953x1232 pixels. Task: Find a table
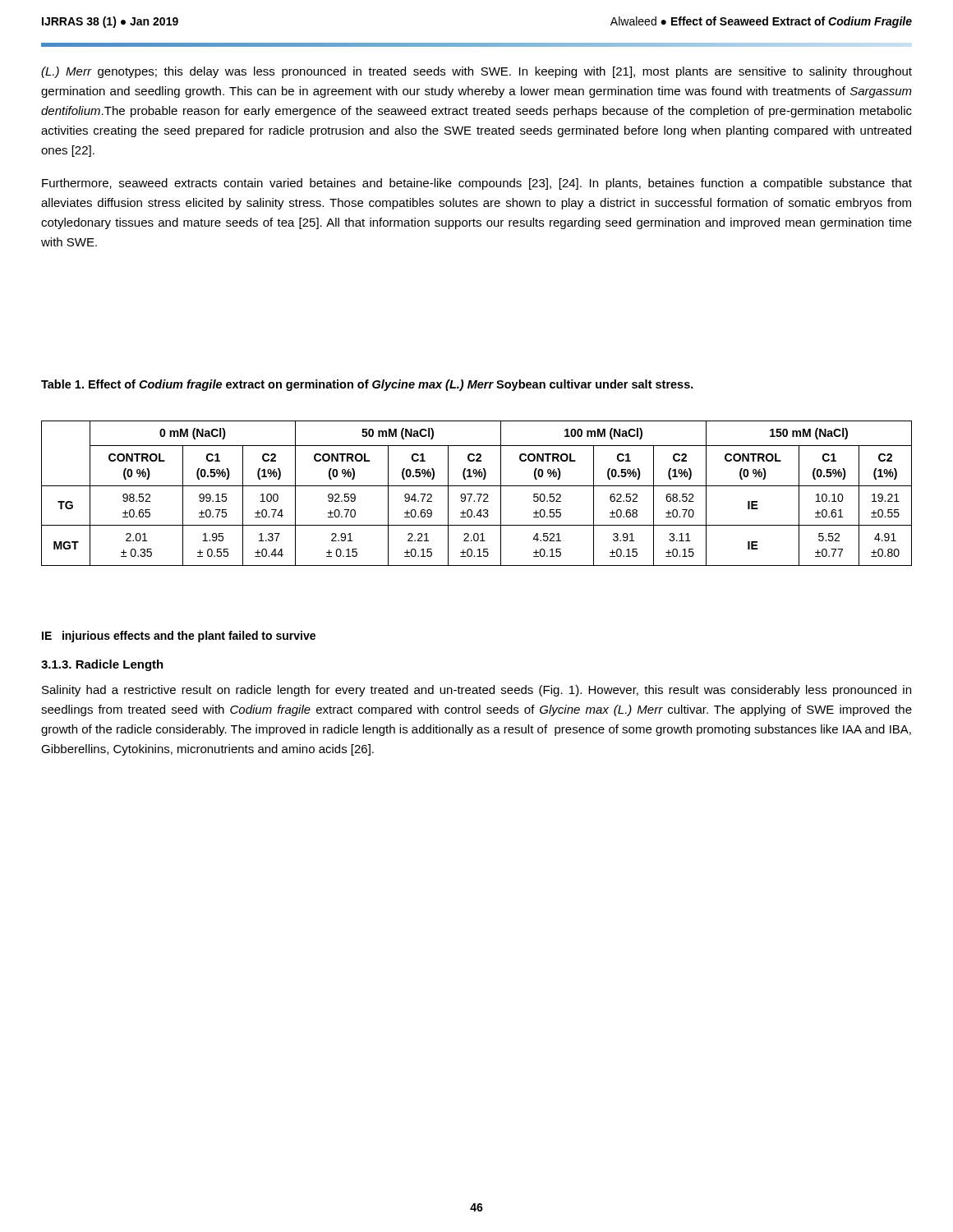point(476,493)
